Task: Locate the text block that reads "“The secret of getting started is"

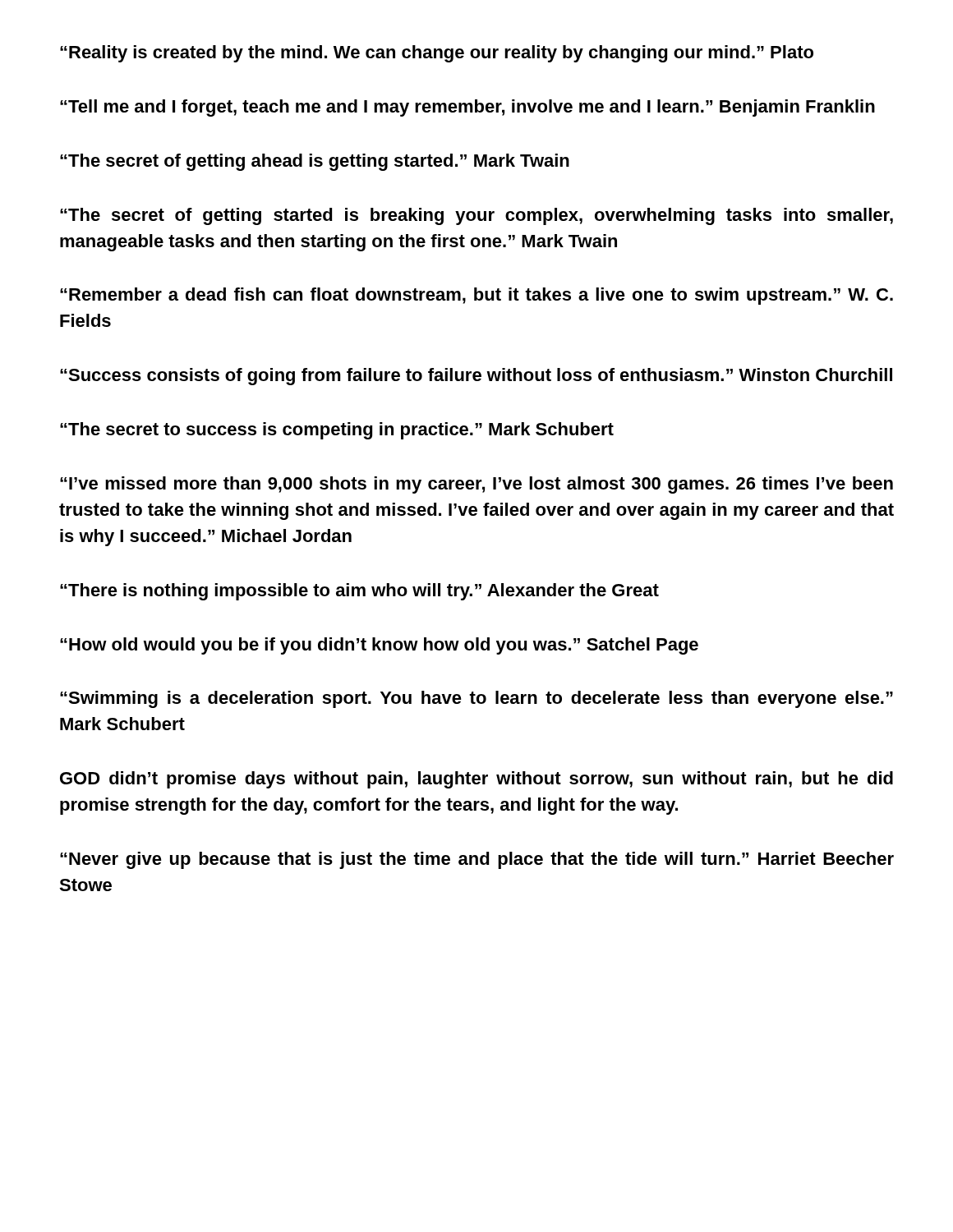Action: (x=476, y=228)
